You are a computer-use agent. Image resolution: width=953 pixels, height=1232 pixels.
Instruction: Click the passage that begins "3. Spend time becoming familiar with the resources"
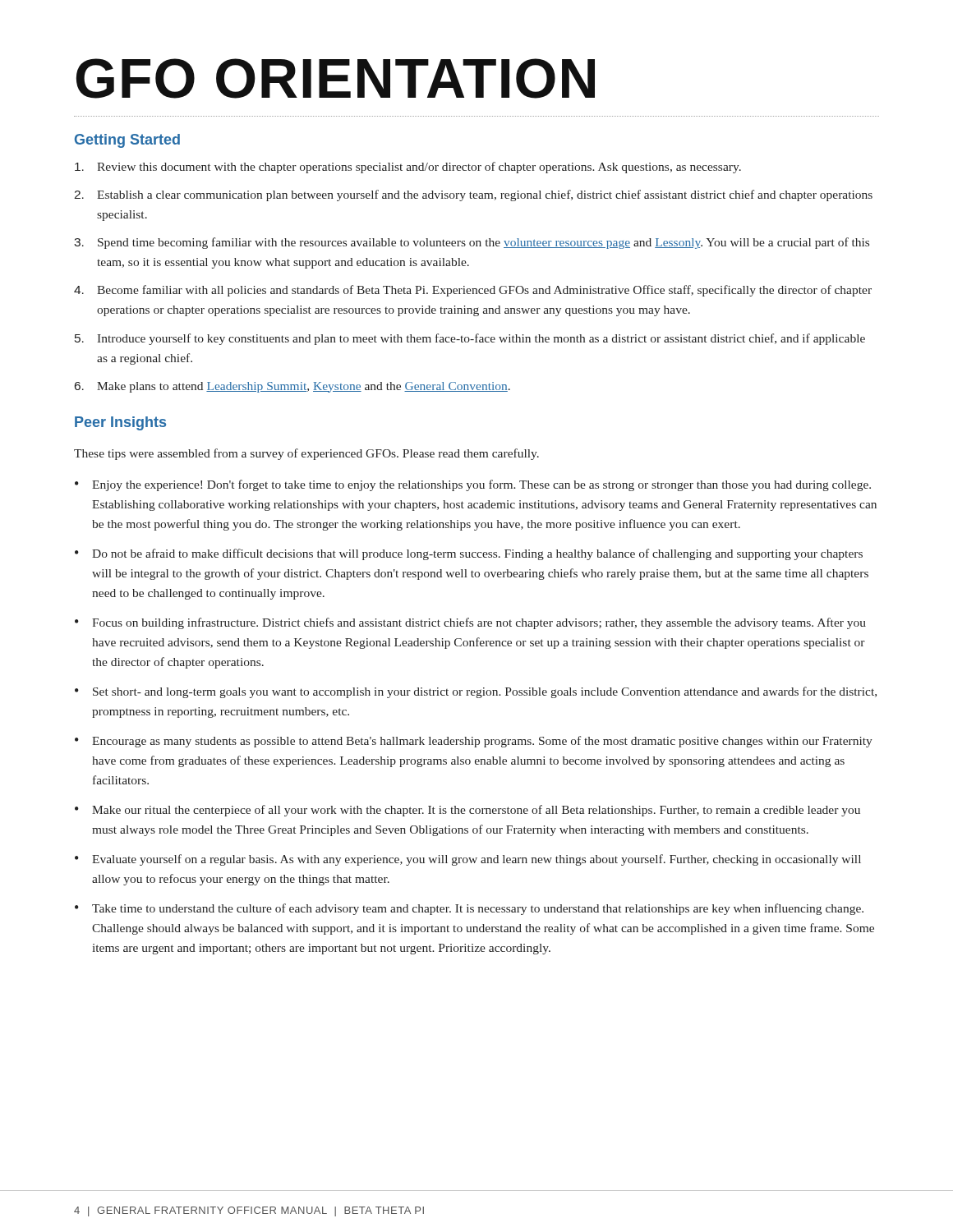(x=476, y=253)
